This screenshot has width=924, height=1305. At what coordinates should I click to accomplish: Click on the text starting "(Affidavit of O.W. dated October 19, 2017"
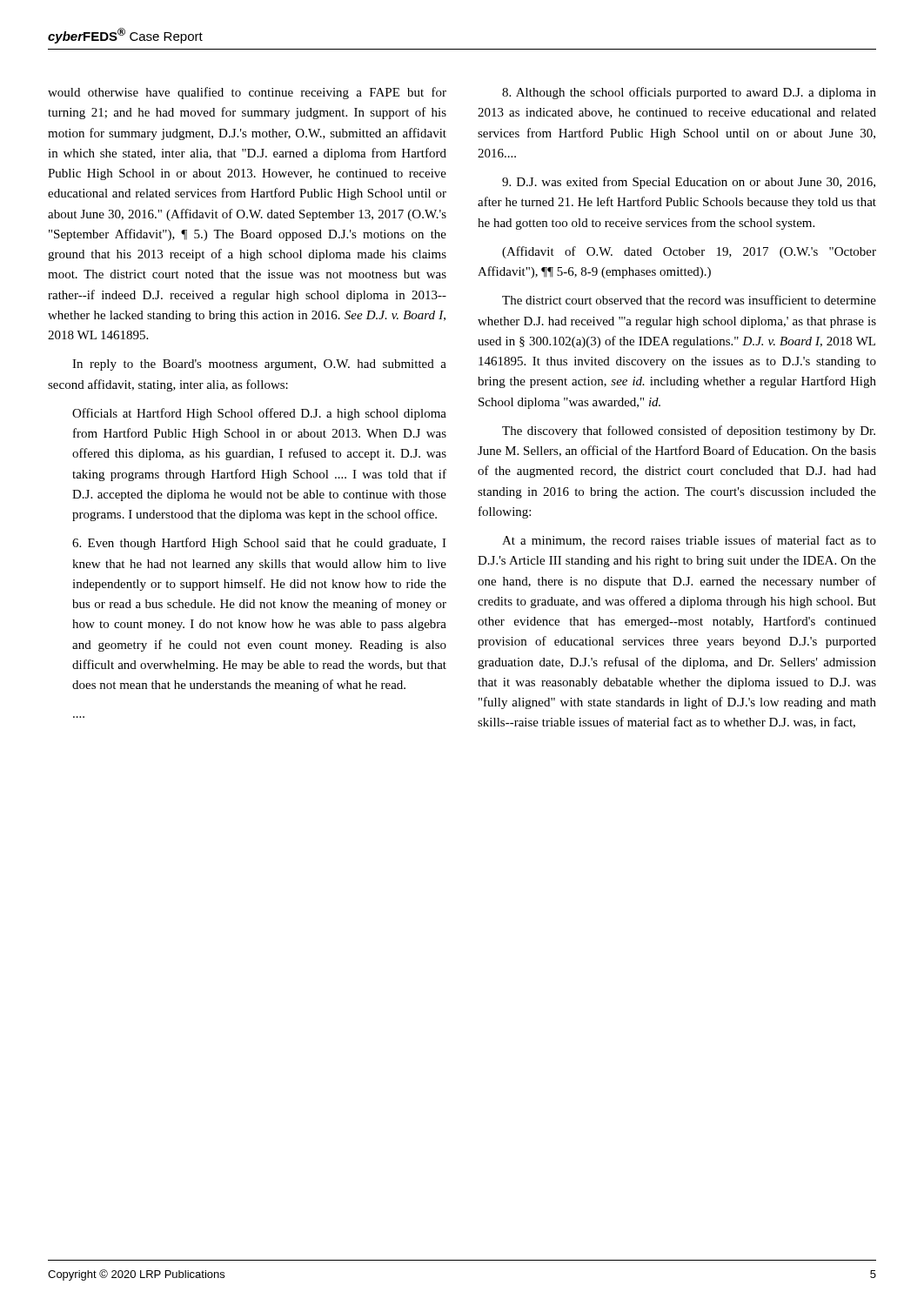(677, 262)
